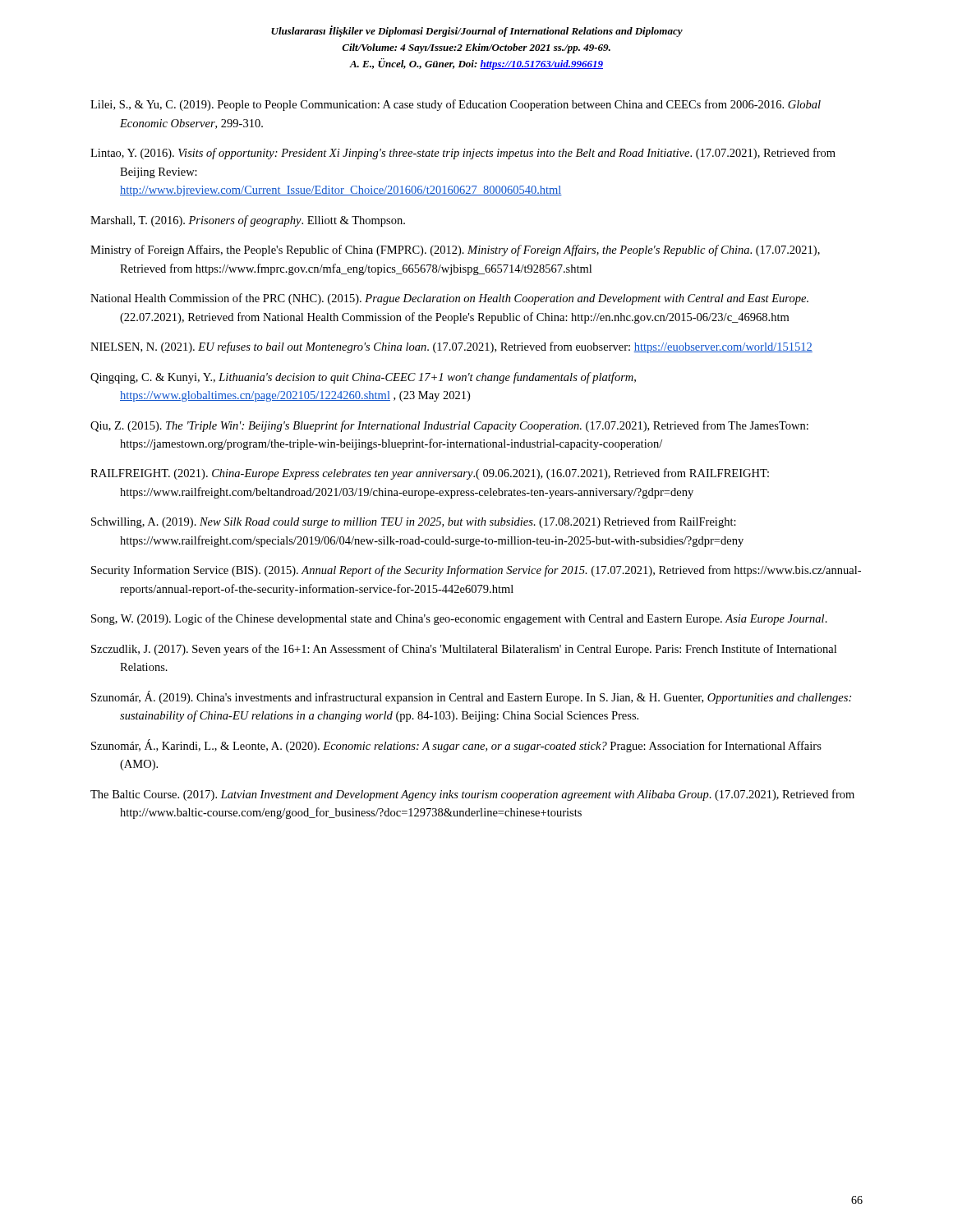
Task: Locate the list item with the text "Ministry of Foreign Affairs, the People's Republic"
Action: (455, 259)
